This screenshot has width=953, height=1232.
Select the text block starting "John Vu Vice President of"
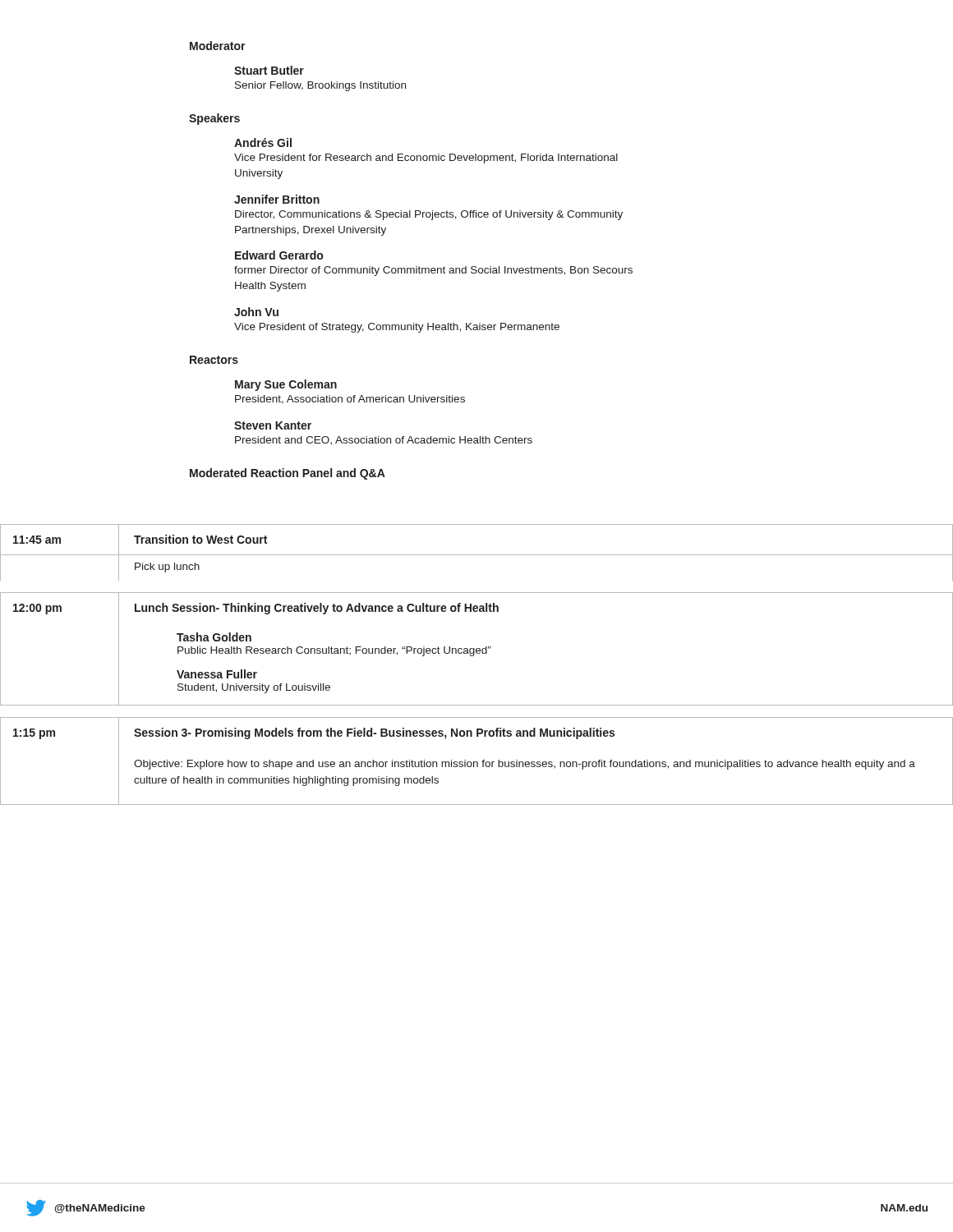507,321
